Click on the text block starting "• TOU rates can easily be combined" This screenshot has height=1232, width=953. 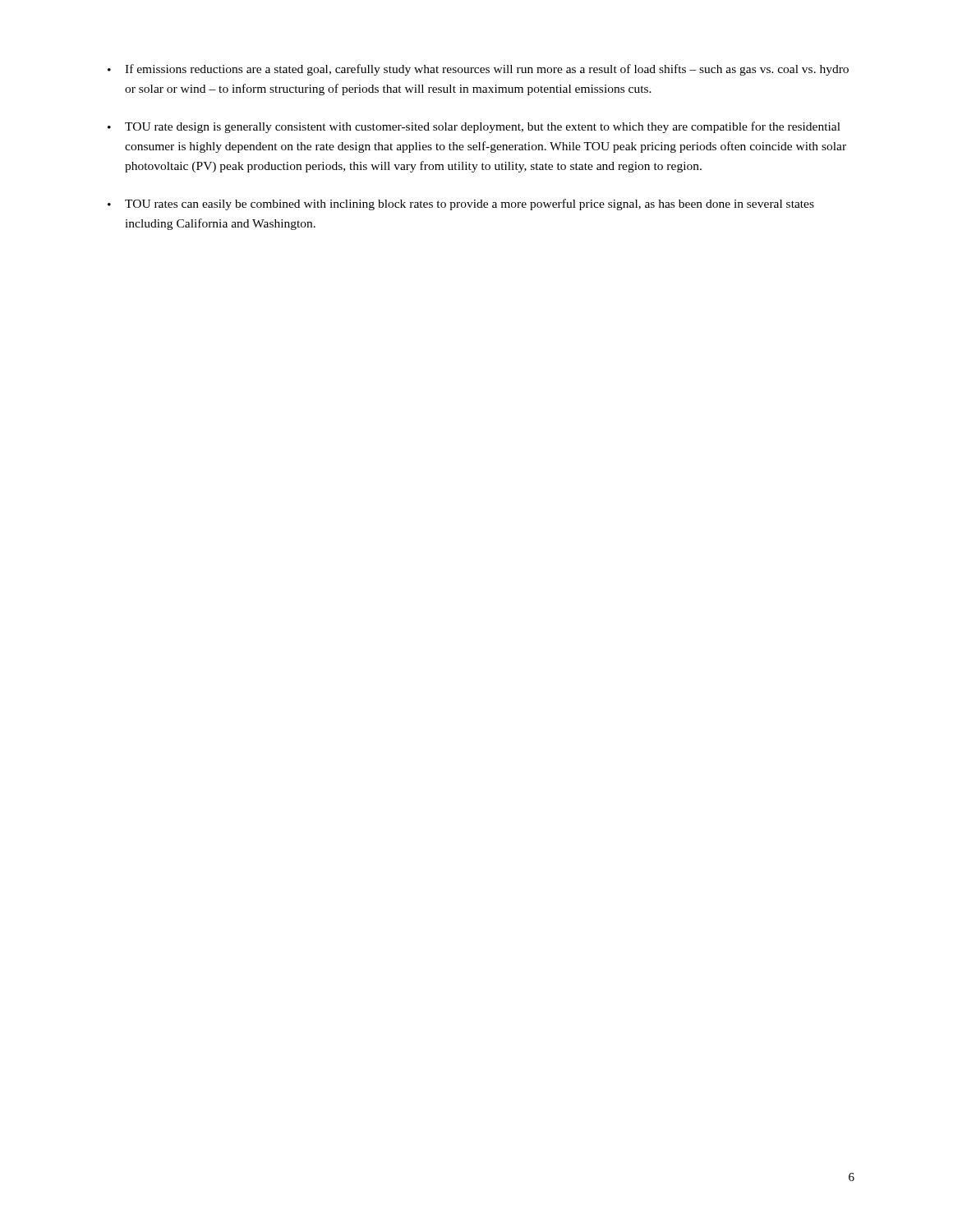[x=481, y=214]
